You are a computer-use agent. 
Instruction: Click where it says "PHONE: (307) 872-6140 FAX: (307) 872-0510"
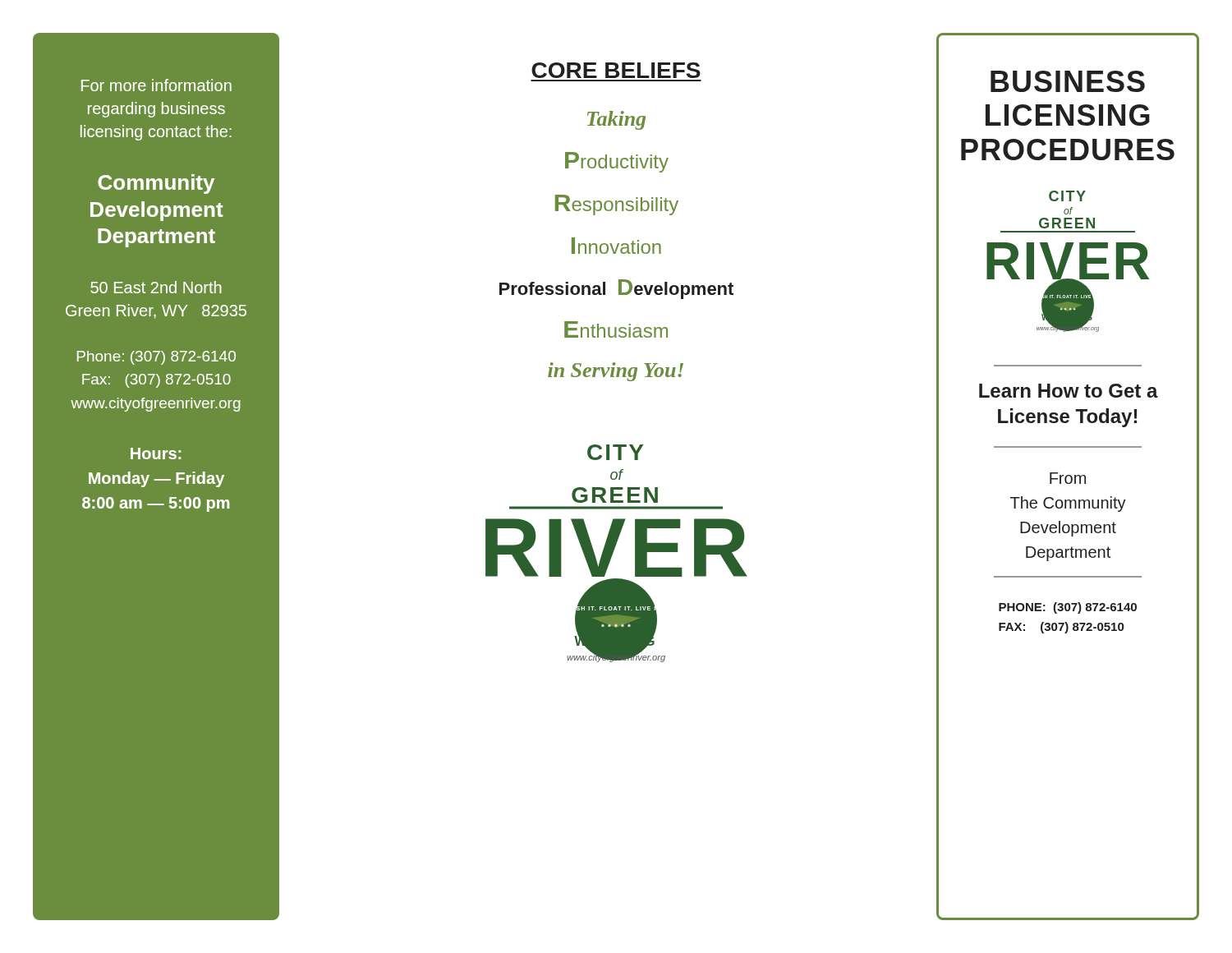(1068, 616)
